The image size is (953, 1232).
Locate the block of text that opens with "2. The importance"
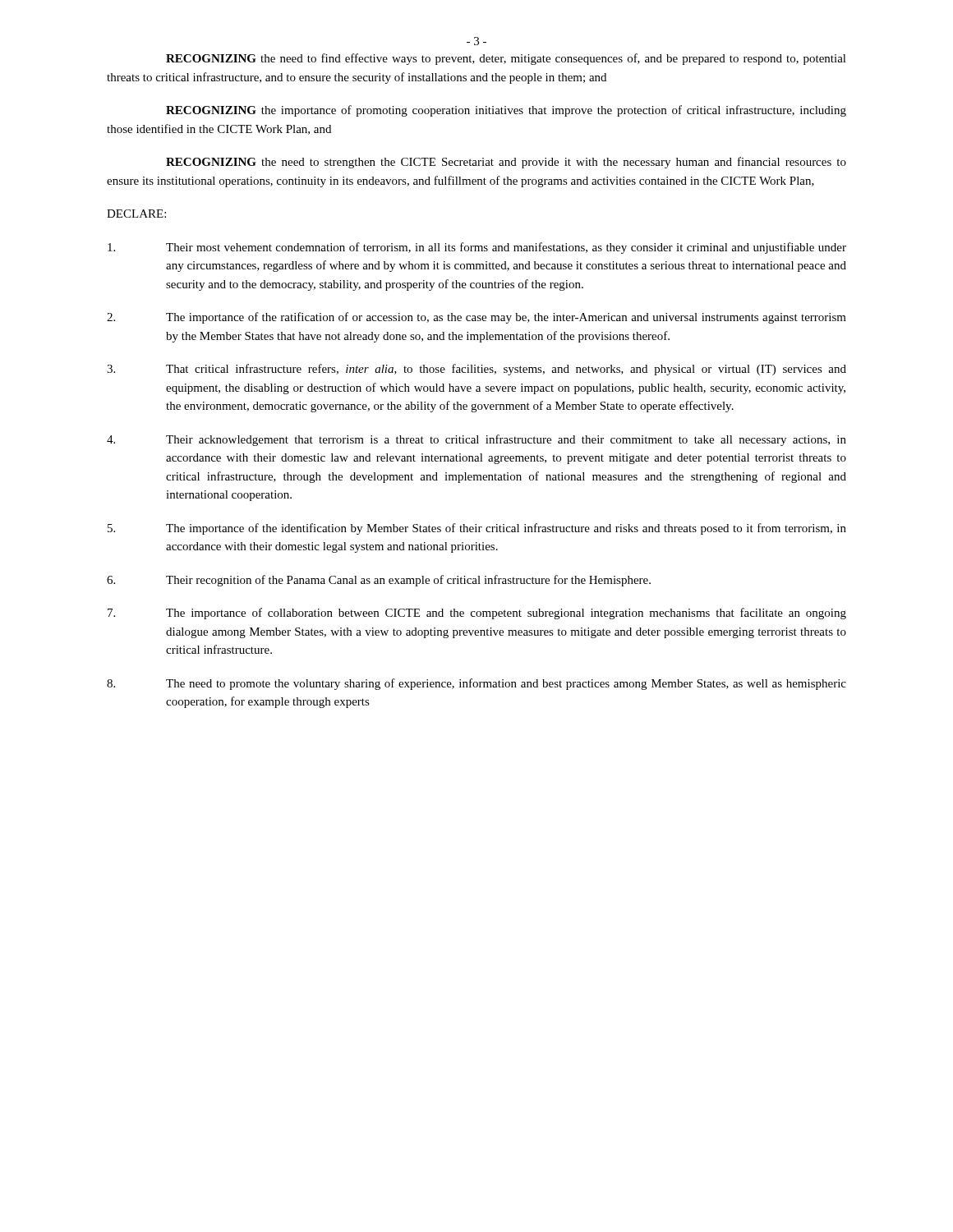(x=476, y=326)
